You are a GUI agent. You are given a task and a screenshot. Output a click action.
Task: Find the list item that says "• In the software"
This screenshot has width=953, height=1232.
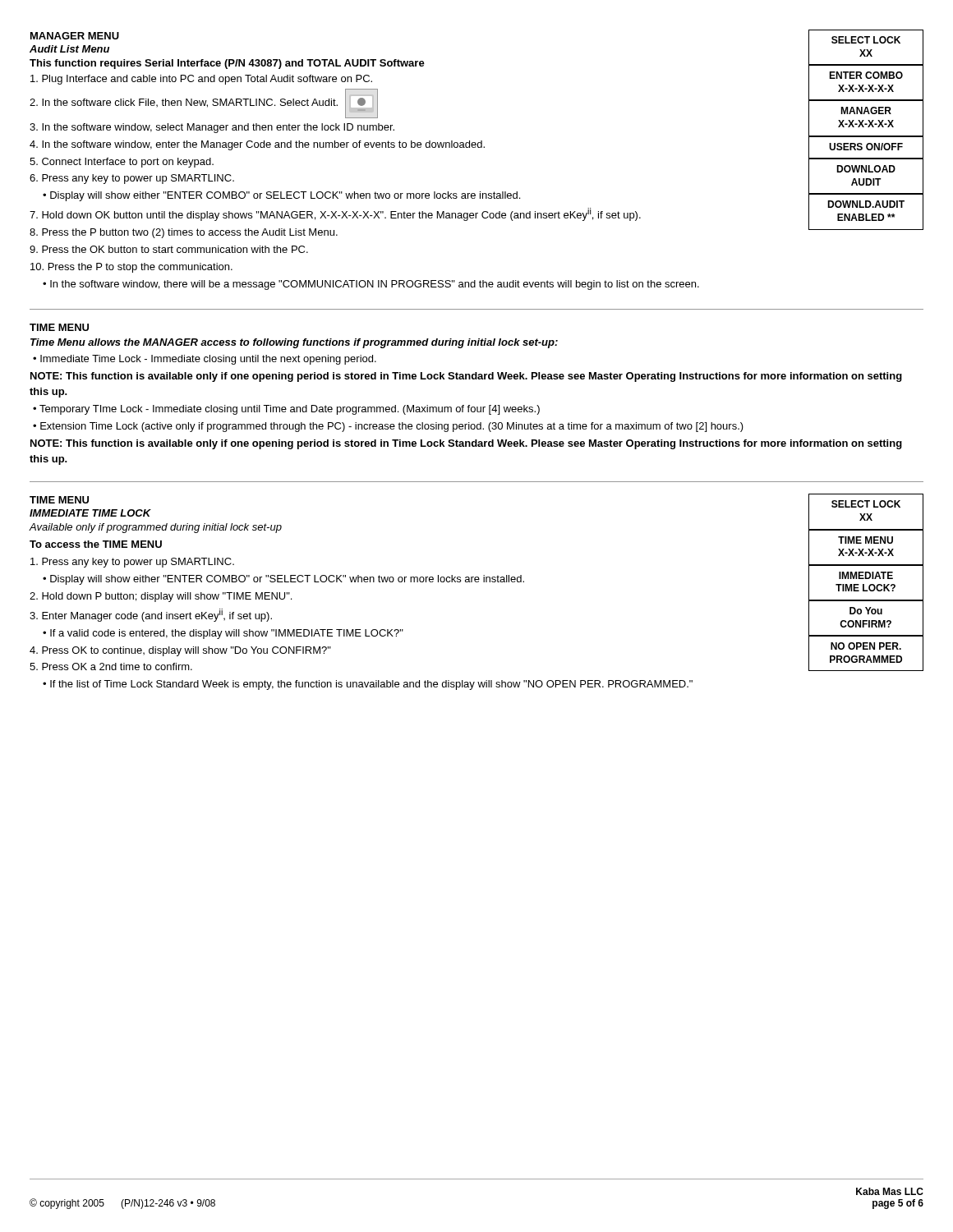(371, 284)
